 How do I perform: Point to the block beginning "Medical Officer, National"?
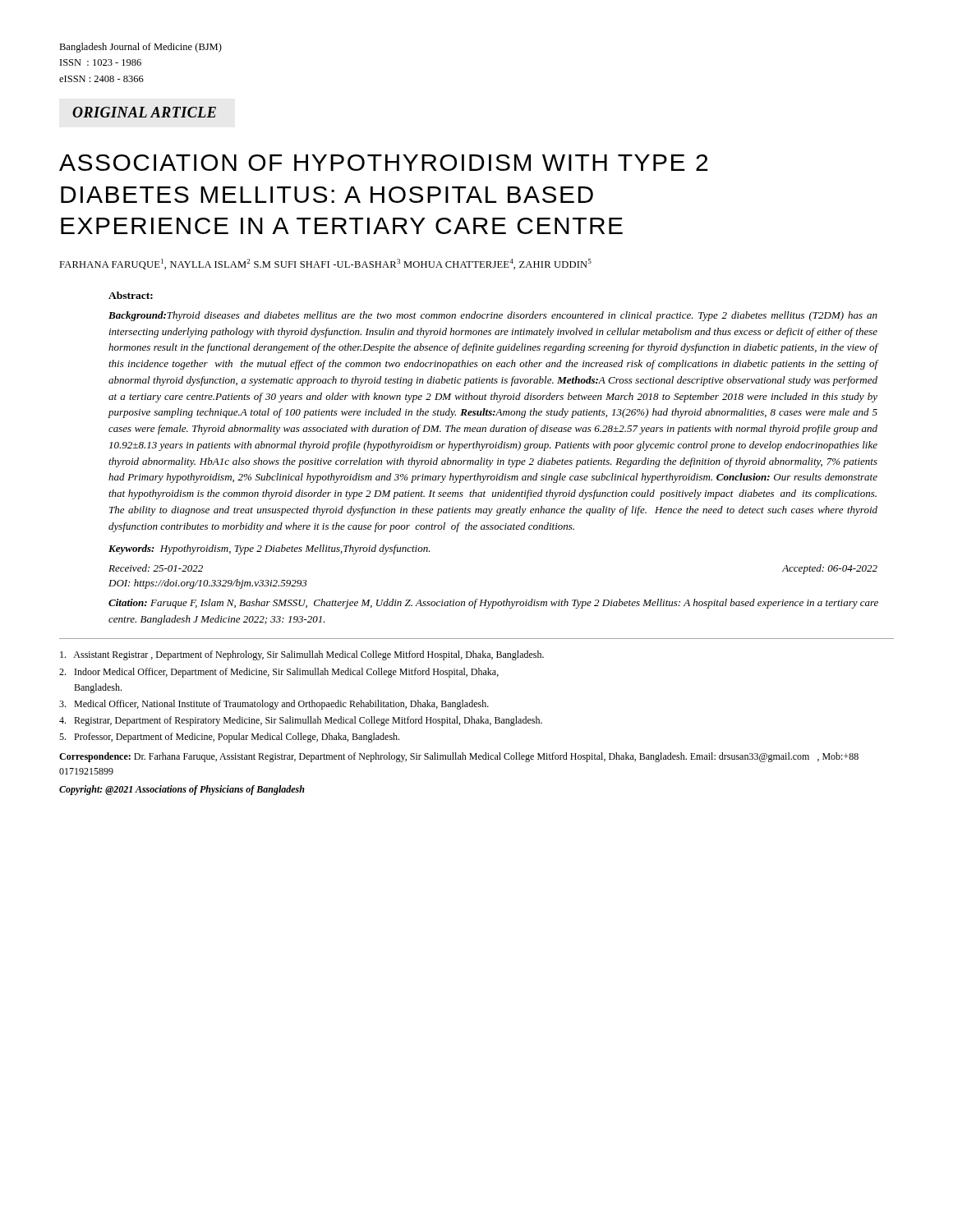coord(274,704)
